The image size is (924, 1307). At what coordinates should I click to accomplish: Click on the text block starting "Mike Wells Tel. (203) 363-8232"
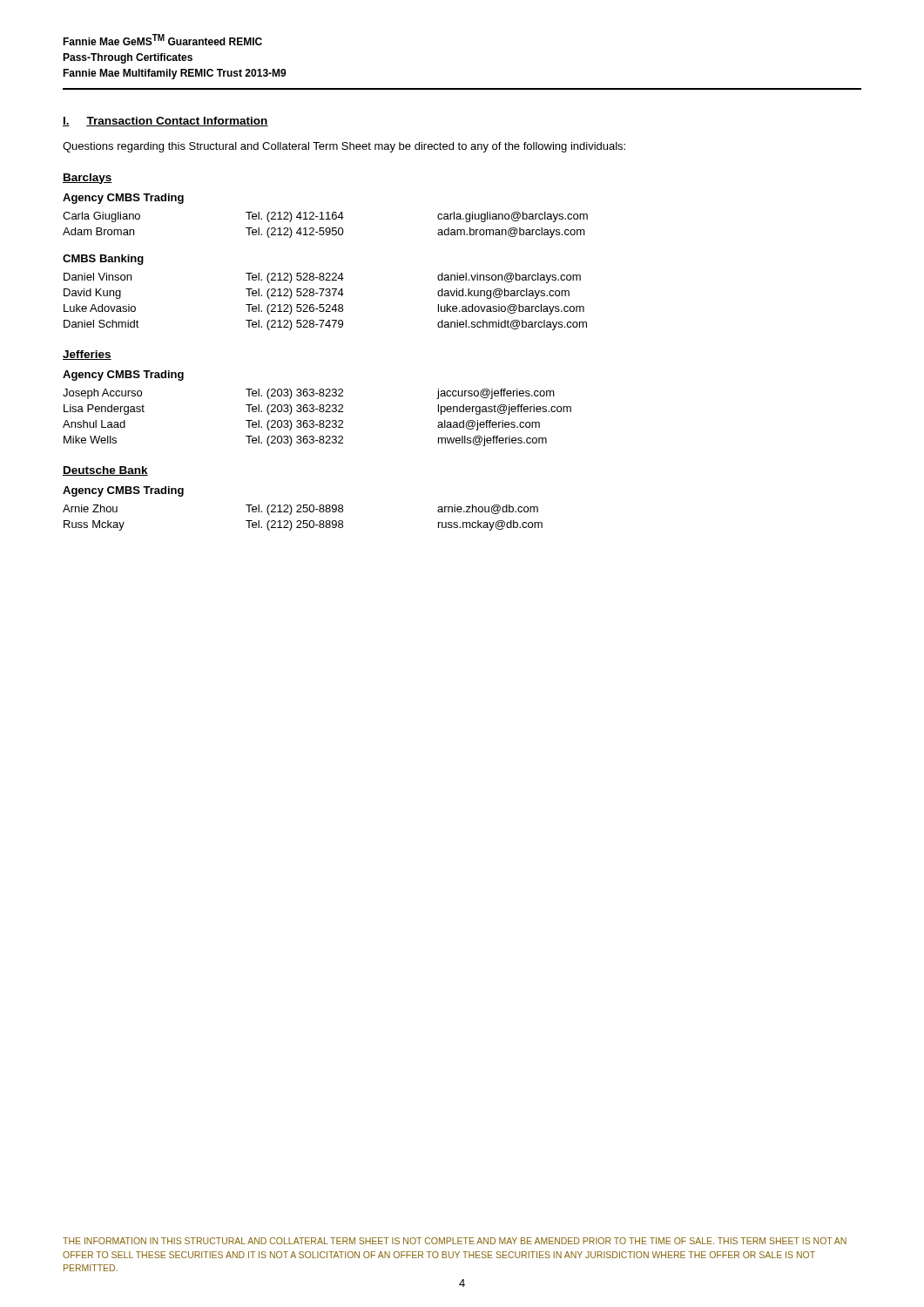click(305, 439)
